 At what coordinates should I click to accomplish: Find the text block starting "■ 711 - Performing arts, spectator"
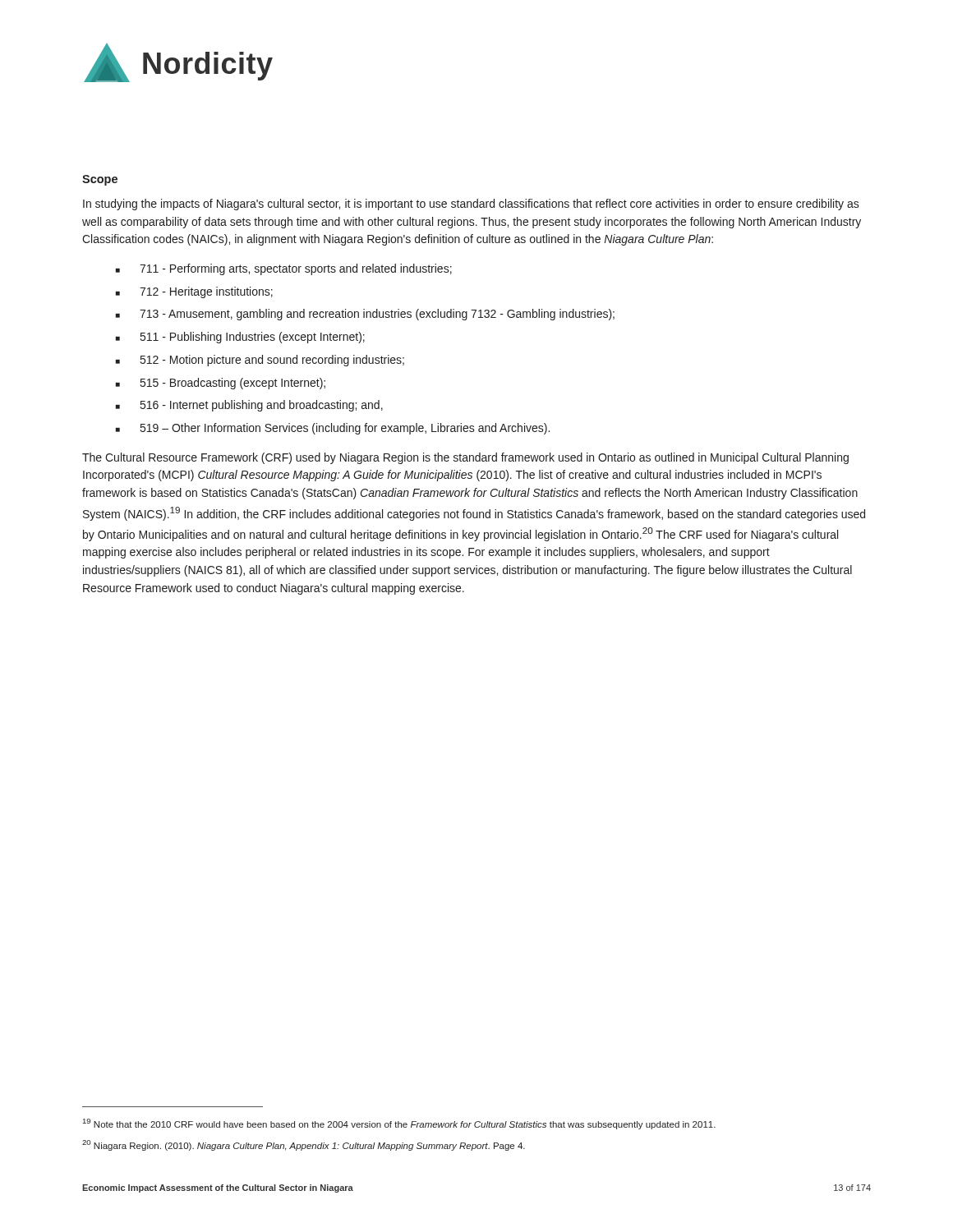(x=284, y=269)
